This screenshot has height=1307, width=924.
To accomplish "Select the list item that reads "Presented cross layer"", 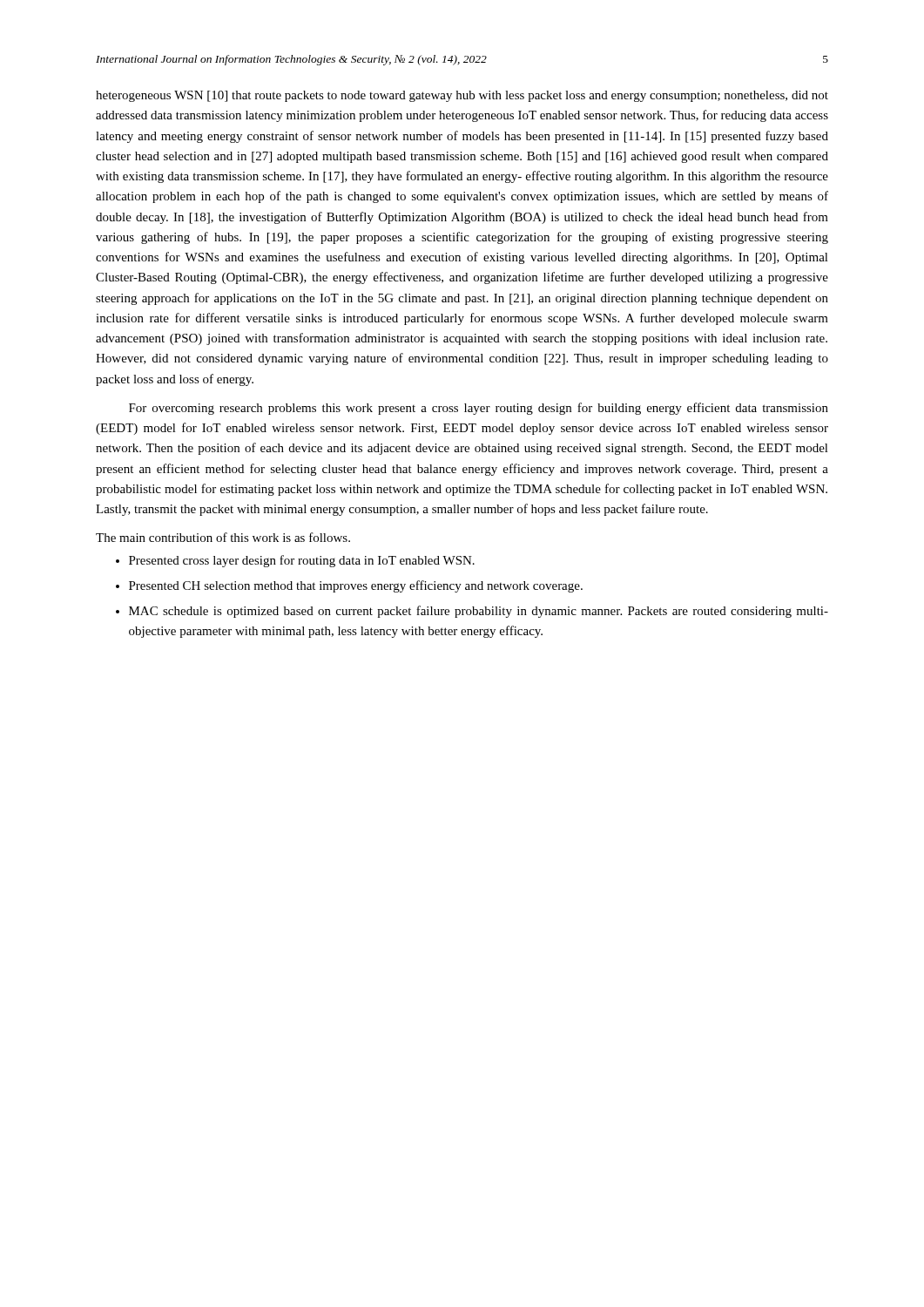I will (x=302, y=560).
